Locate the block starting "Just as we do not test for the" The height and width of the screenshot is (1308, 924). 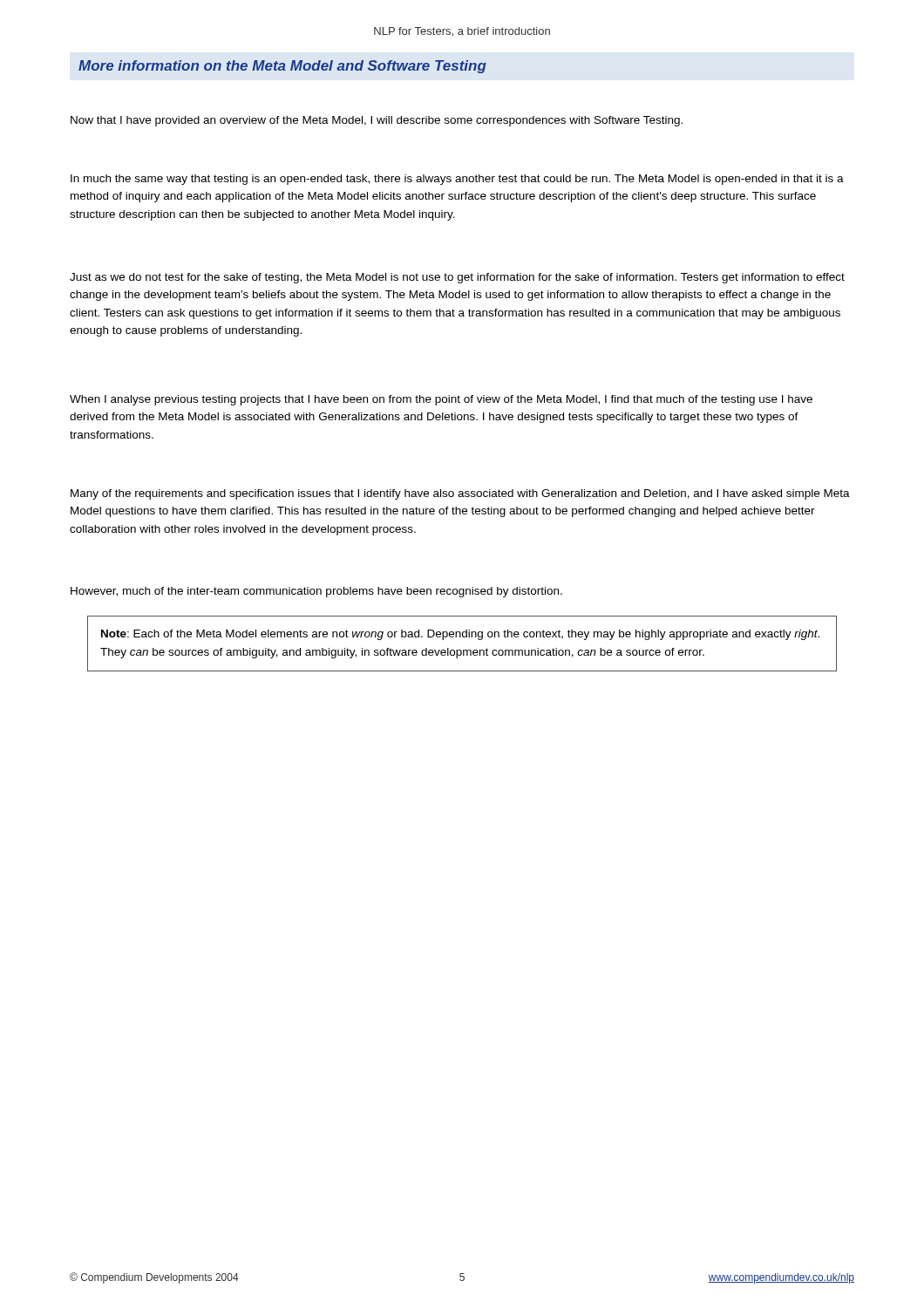457,303
